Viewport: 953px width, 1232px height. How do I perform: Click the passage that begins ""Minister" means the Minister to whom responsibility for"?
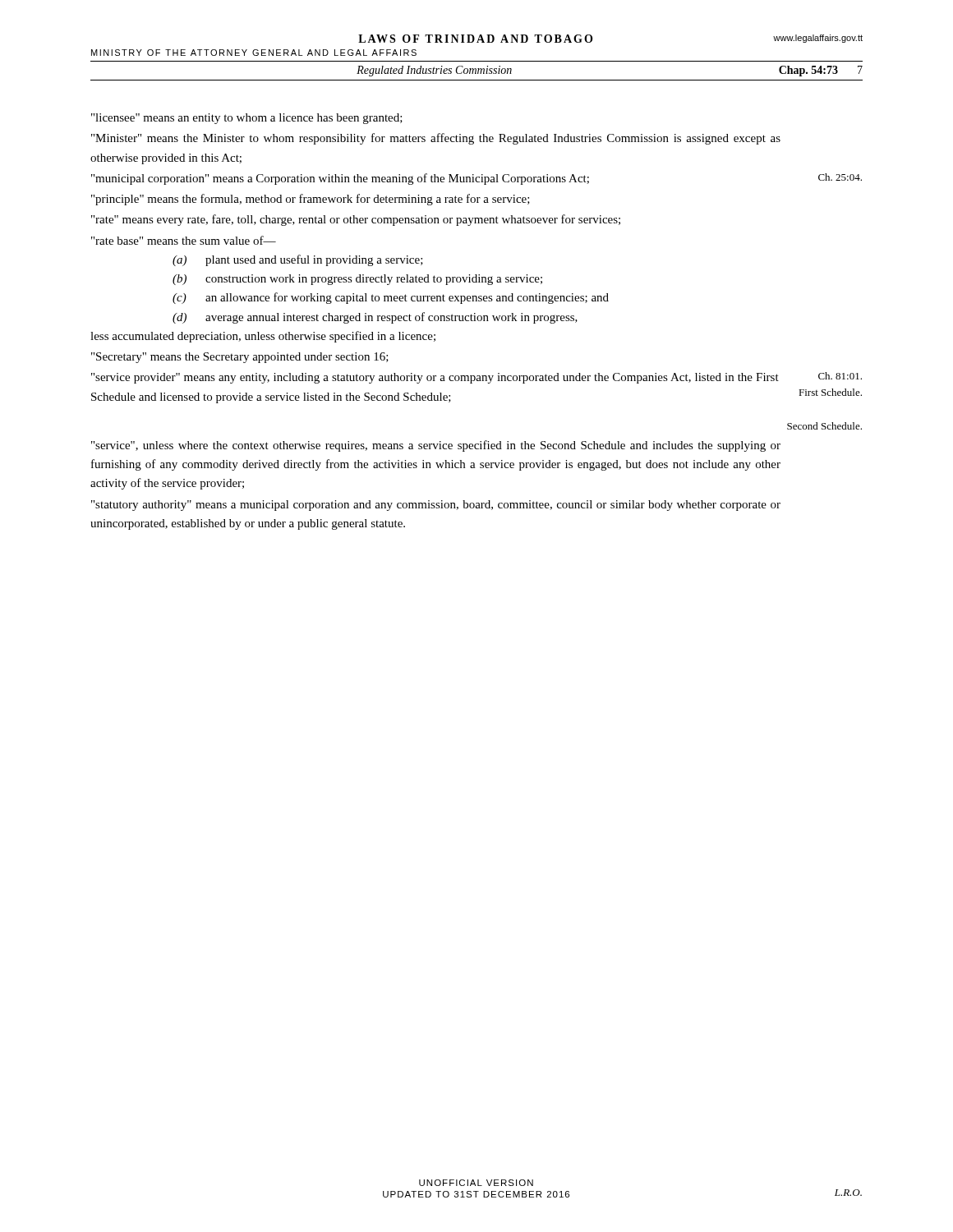coord(476,148)
